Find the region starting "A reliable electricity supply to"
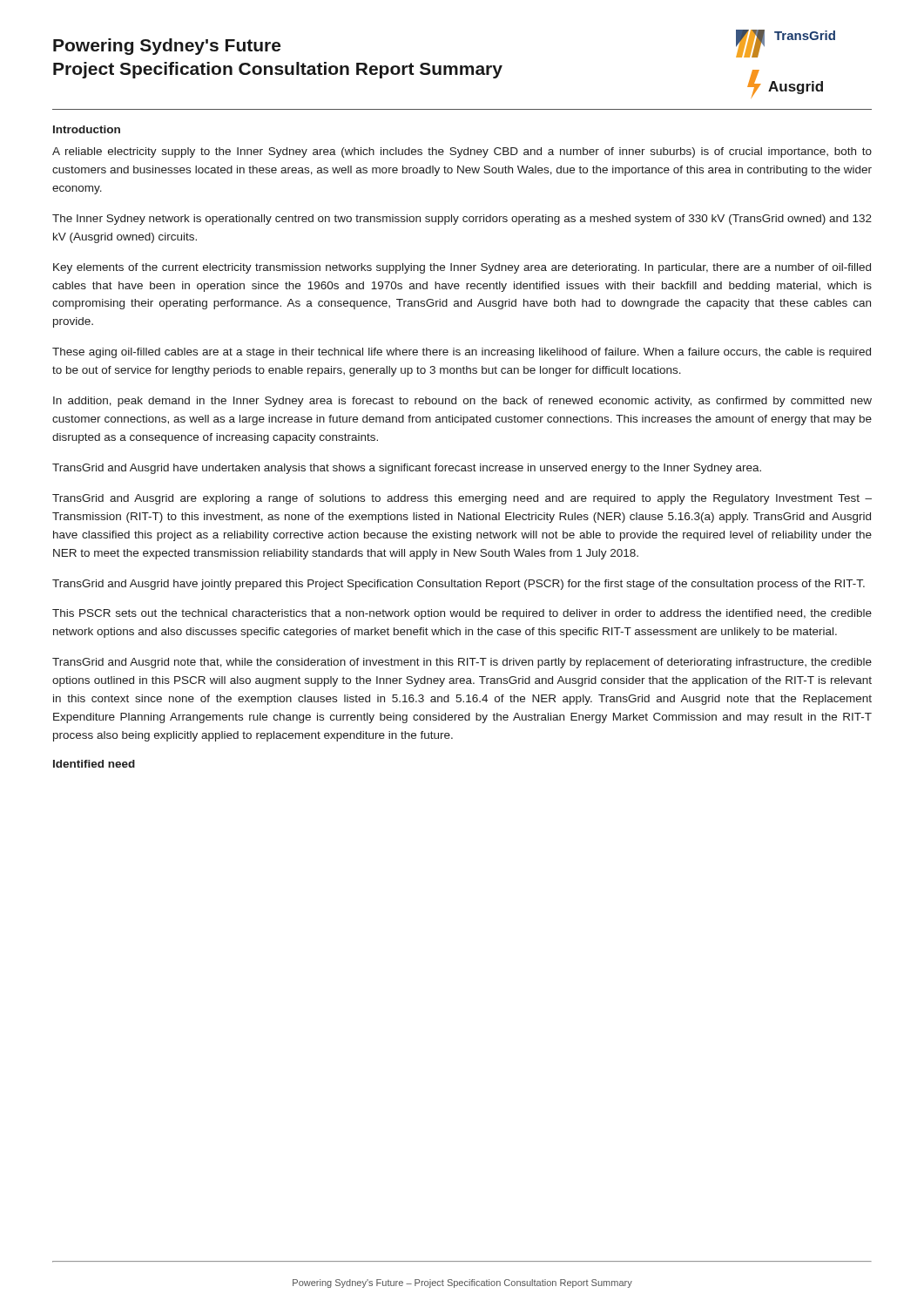924x1307 pixels. click(x=462, y=170)
